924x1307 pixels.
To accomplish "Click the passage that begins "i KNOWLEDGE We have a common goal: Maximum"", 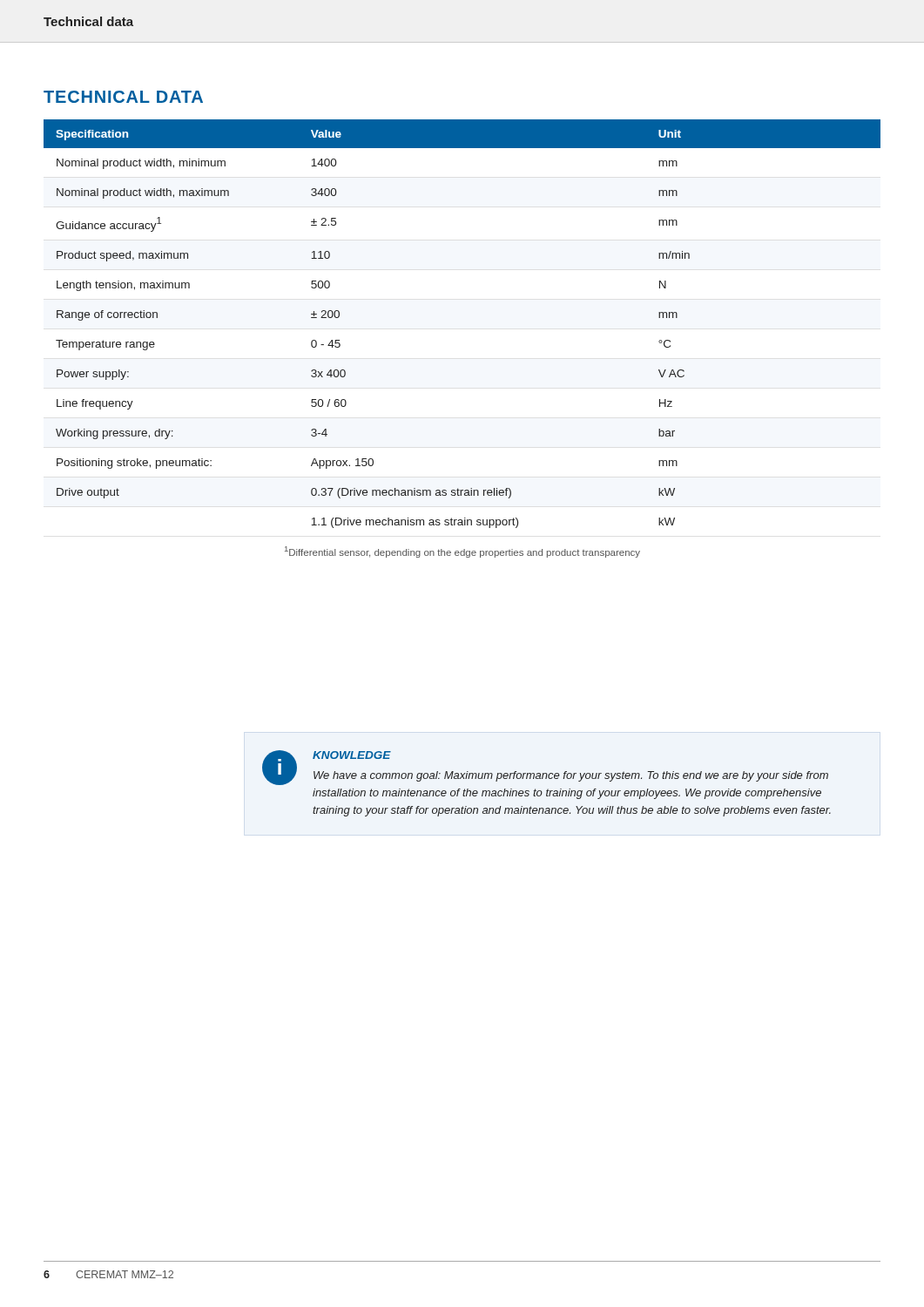I will coord(560,784).
